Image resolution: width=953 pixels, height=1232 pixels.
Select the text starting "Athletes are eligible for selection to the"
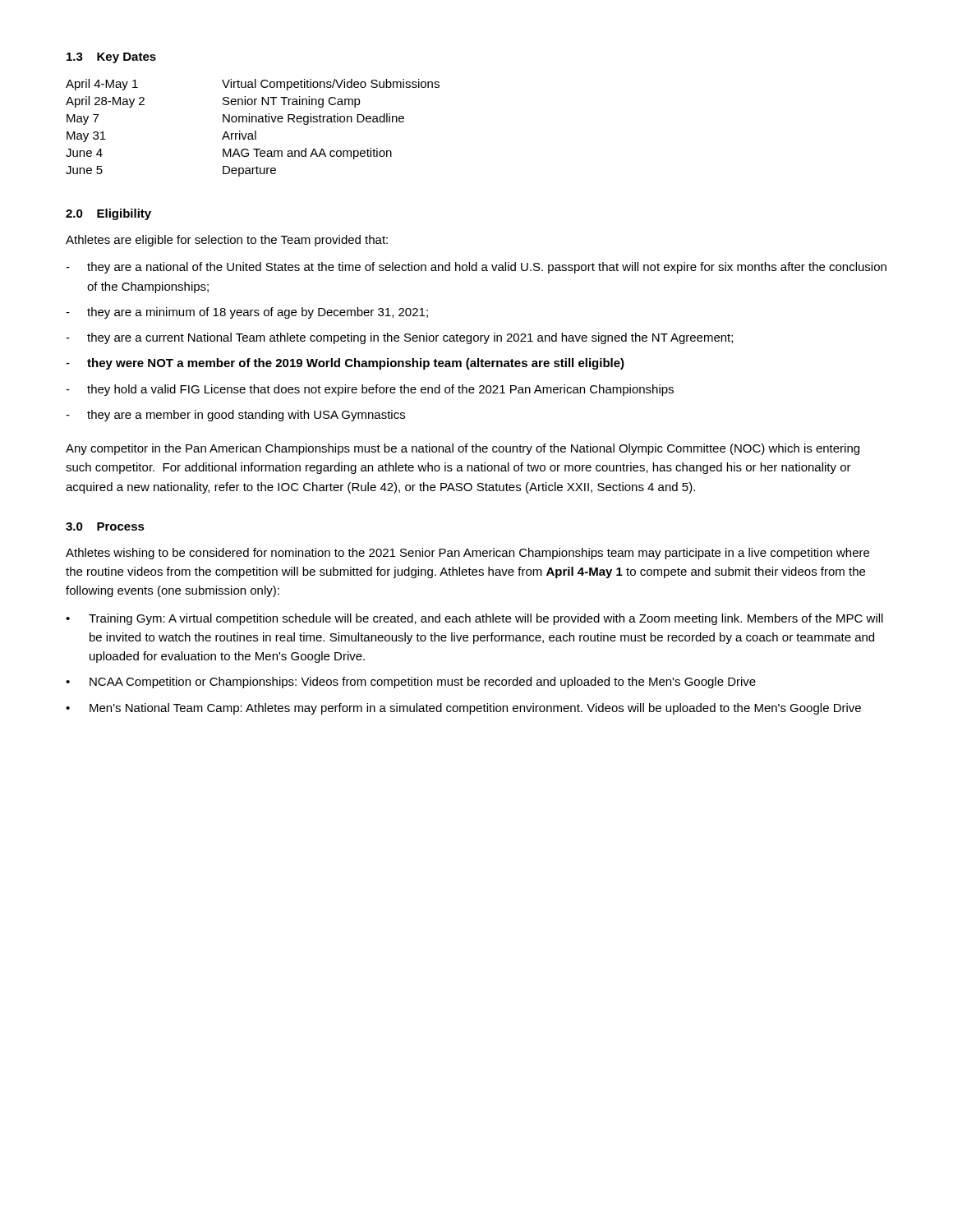coord(227,239)
